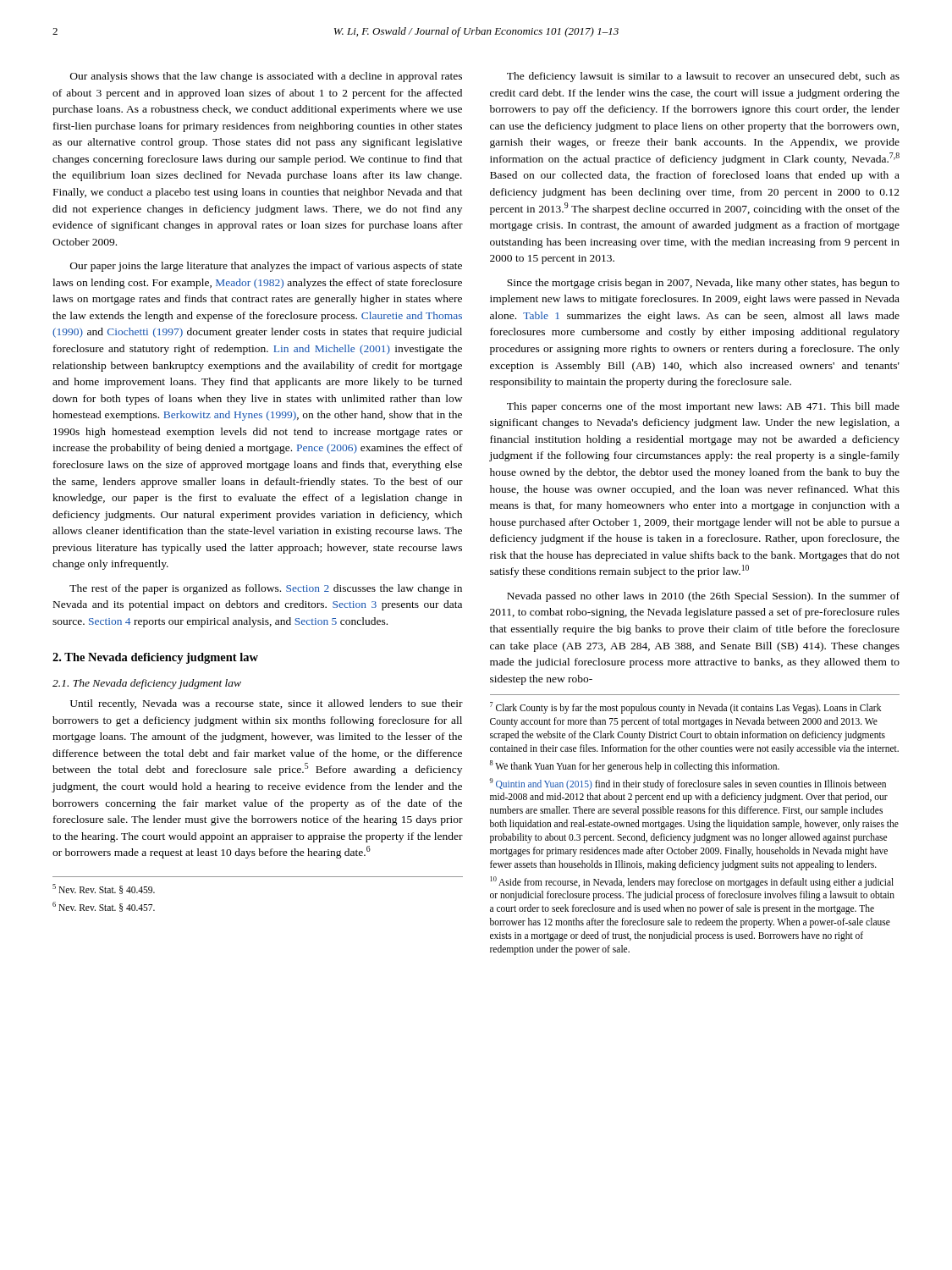Find the passage starting "2. The Nevada"
The image size is (952, 1270).
click(257, 657)
